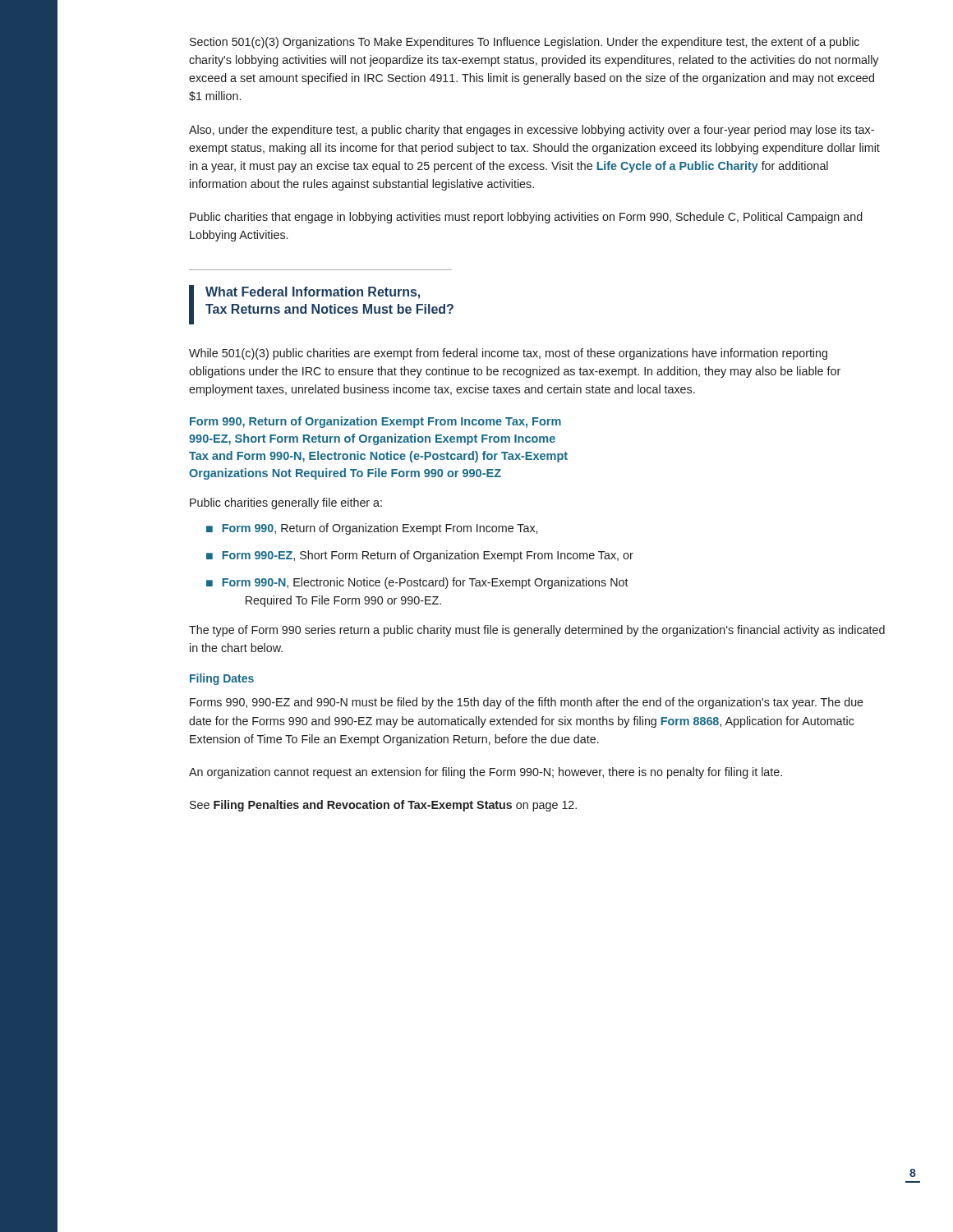Image resolution: width=953 pixels, height=1232 pixels.
Task: Point to the section header beginning "What Federal Information Returns, Tax"
Action: [322, 304]
